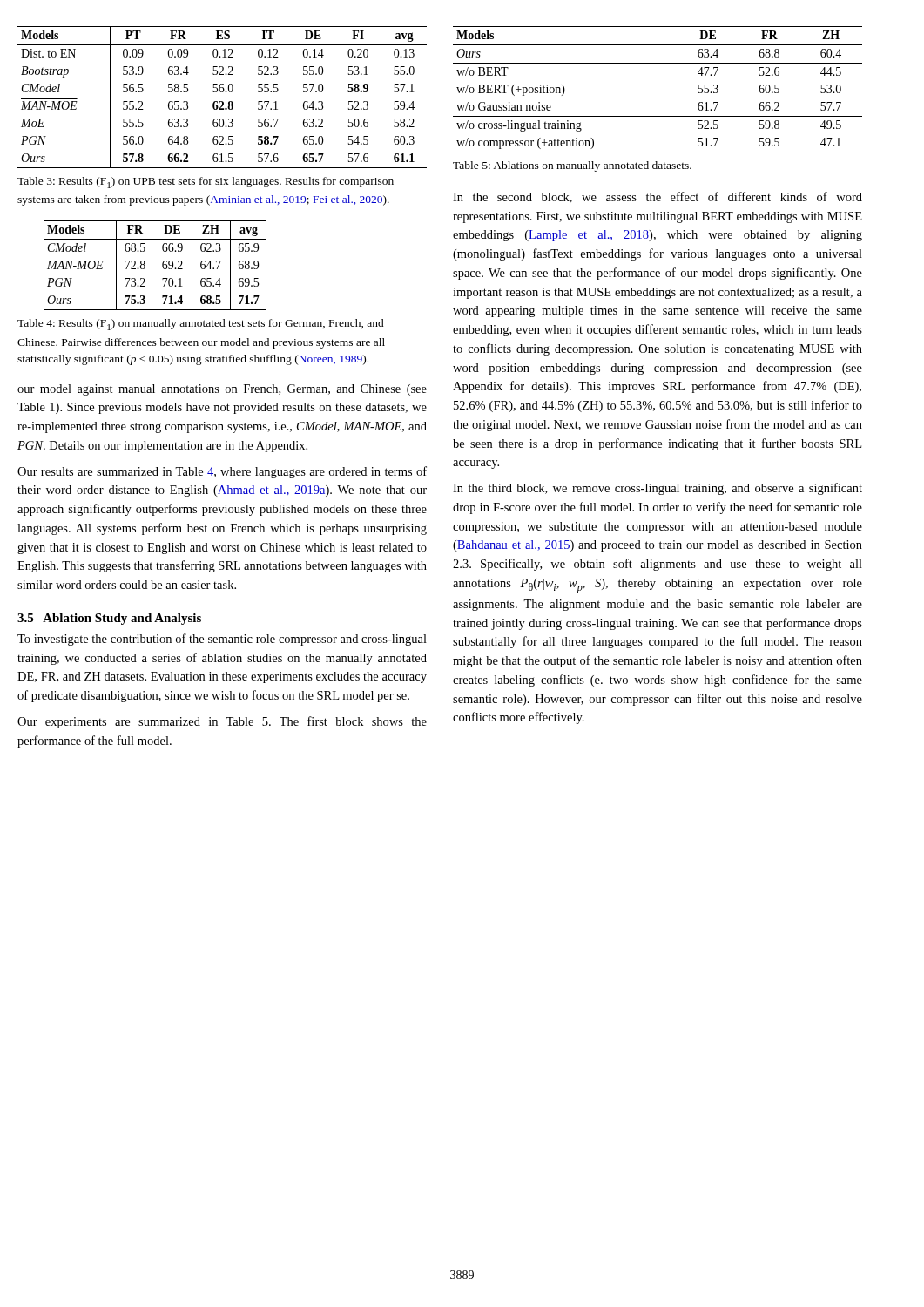
Task: Locate the passage starting "Table 3: Results (F1) on UPB"
Action: [x=206, y=190]
